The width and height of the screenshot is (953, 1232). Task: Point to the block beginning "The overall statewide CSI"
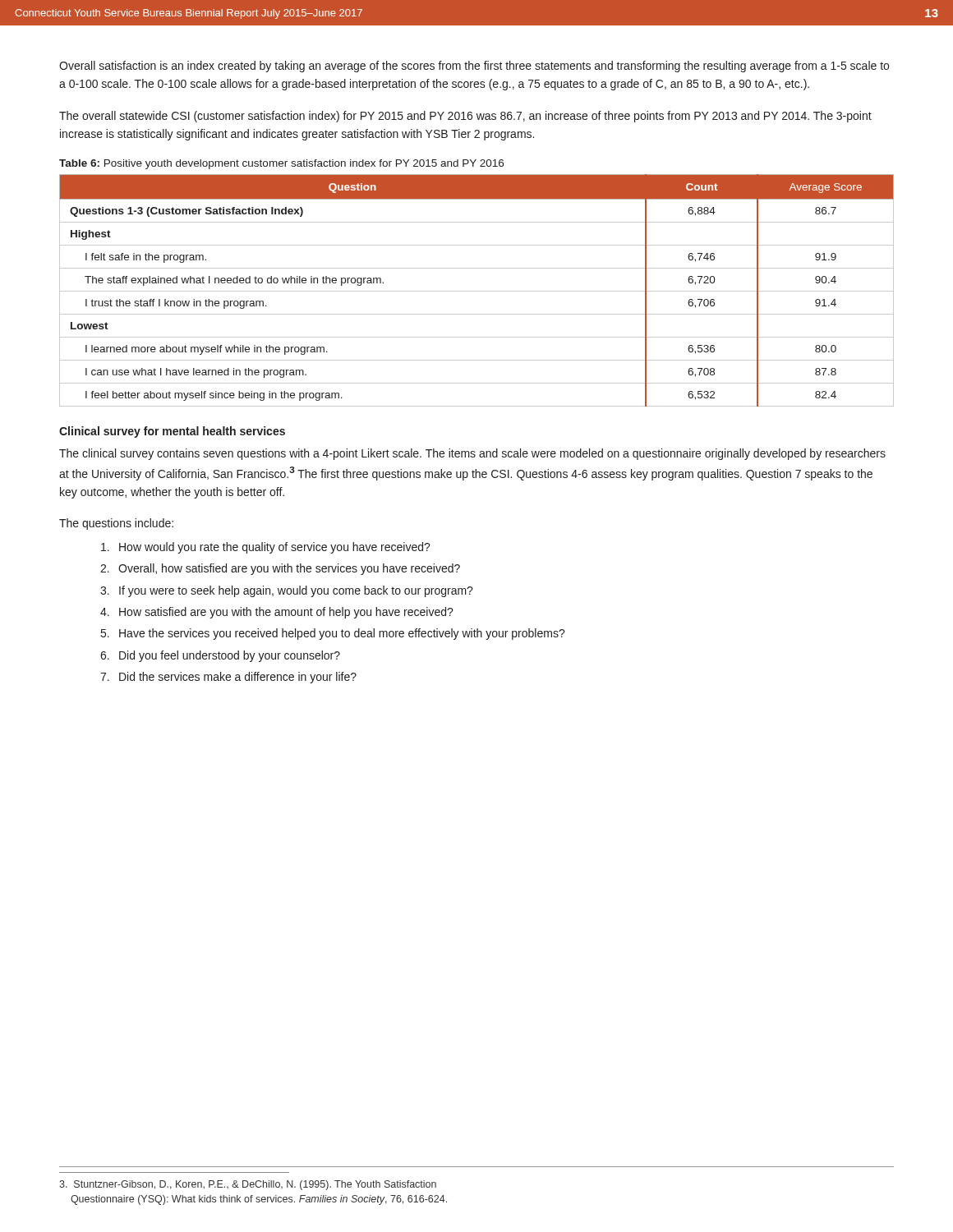coord(465,125)
